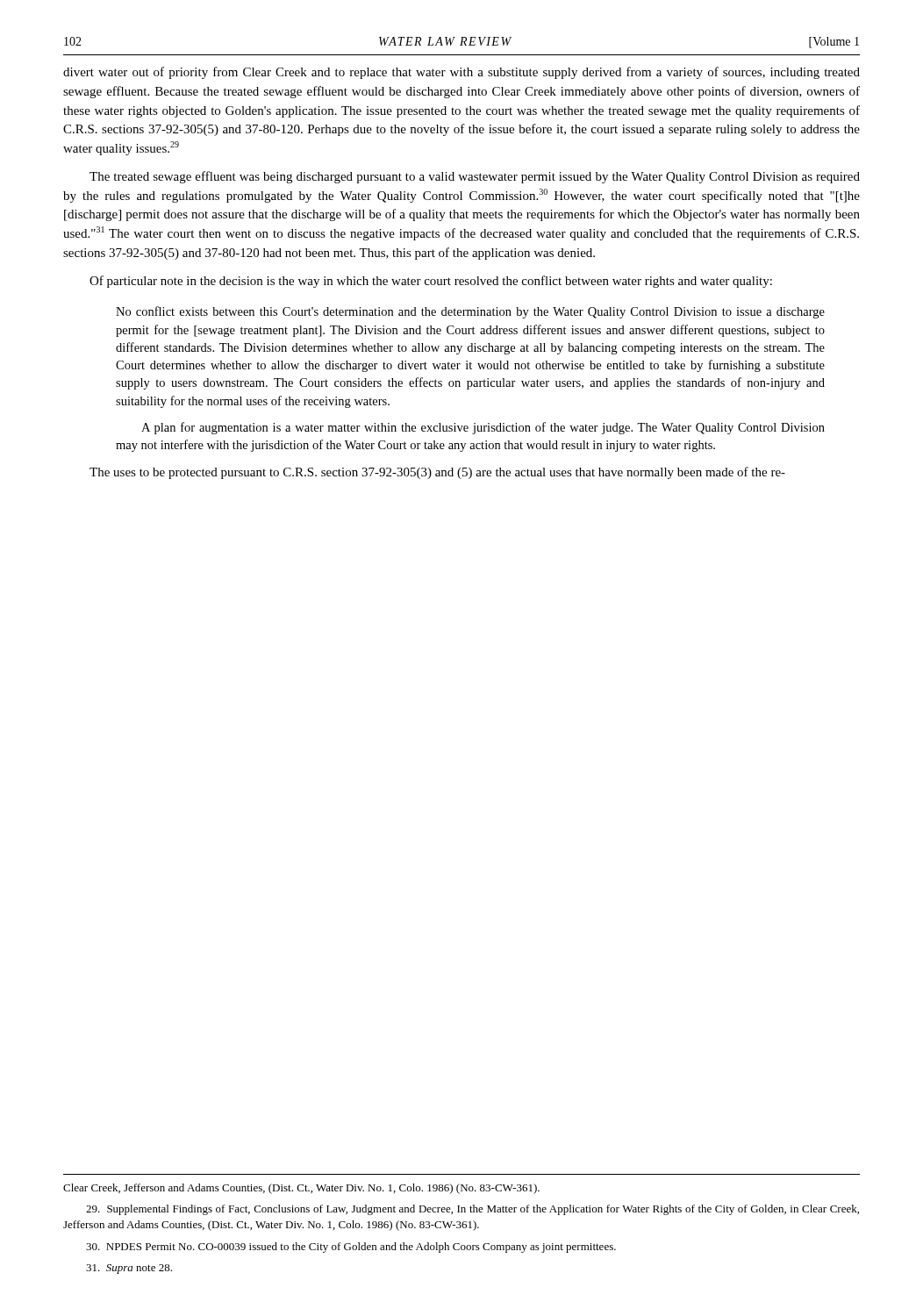Find the block on this page that starts "Supplemental Findings of"
923x1316 pixels.
click(462, 1217)
